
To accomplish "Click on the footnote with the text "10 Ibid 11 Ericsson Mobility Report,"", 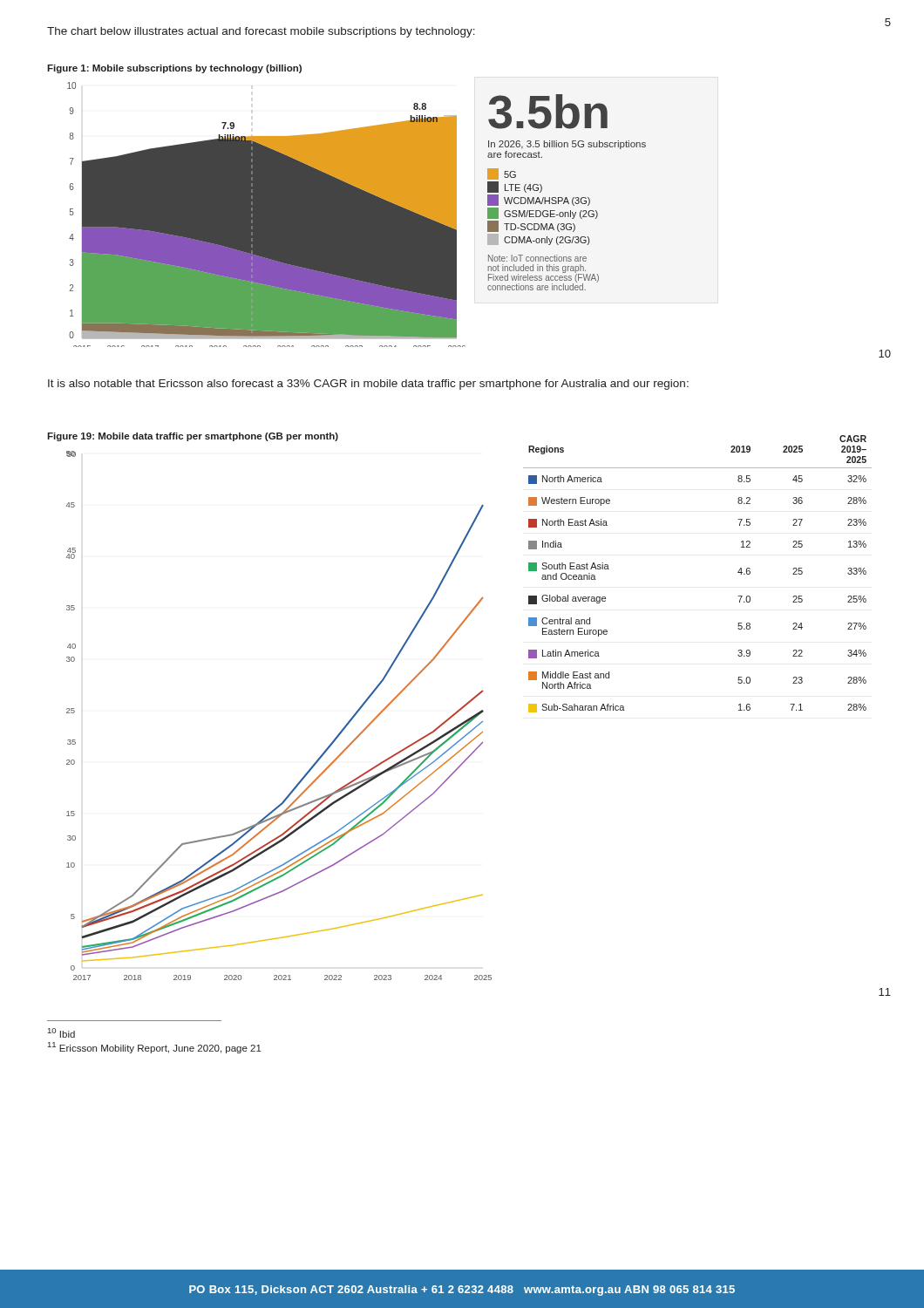I will [x=154, y=1037].
